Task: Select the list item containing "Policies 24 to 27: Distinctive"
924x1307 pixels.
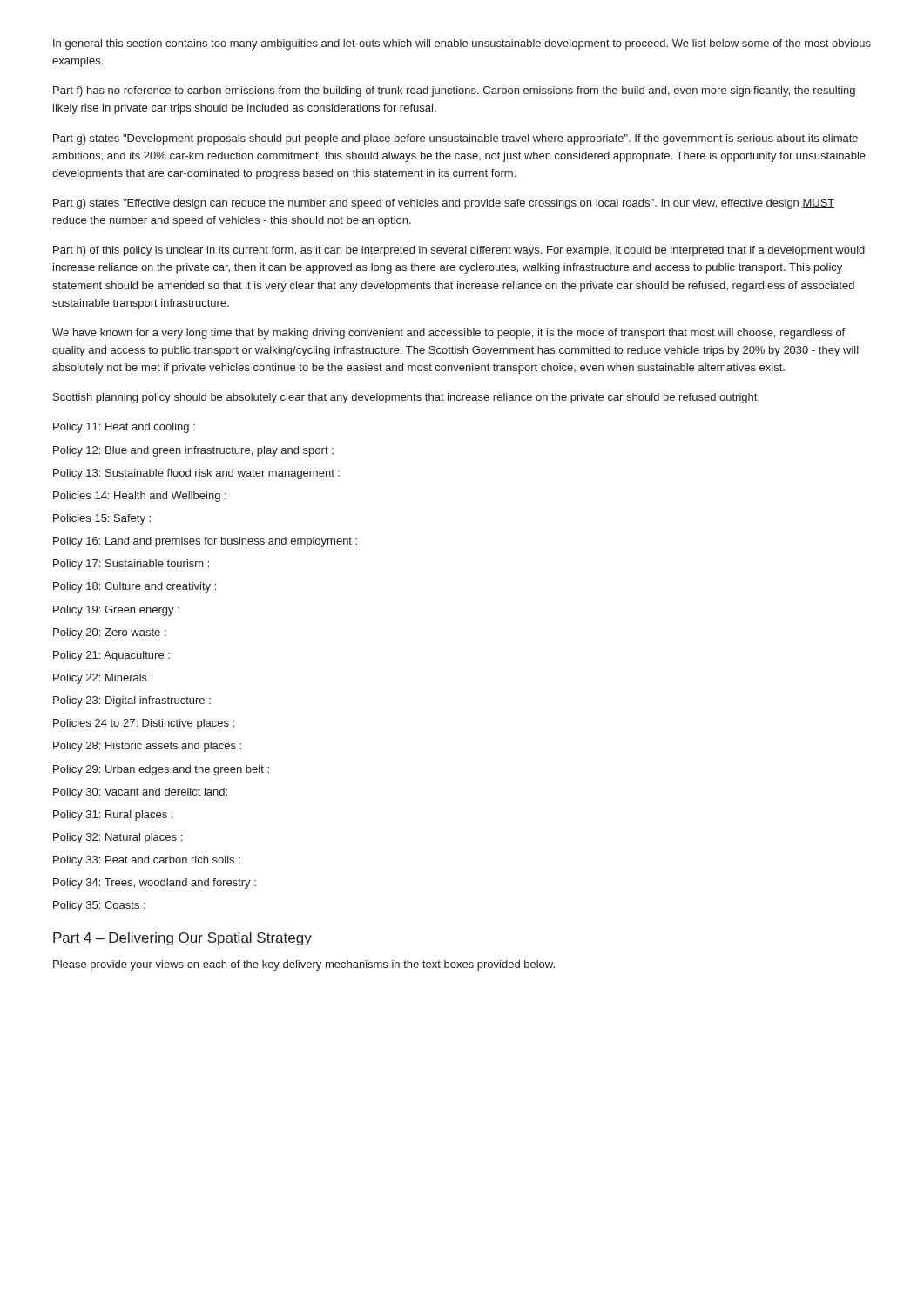Action: (144, 723)
